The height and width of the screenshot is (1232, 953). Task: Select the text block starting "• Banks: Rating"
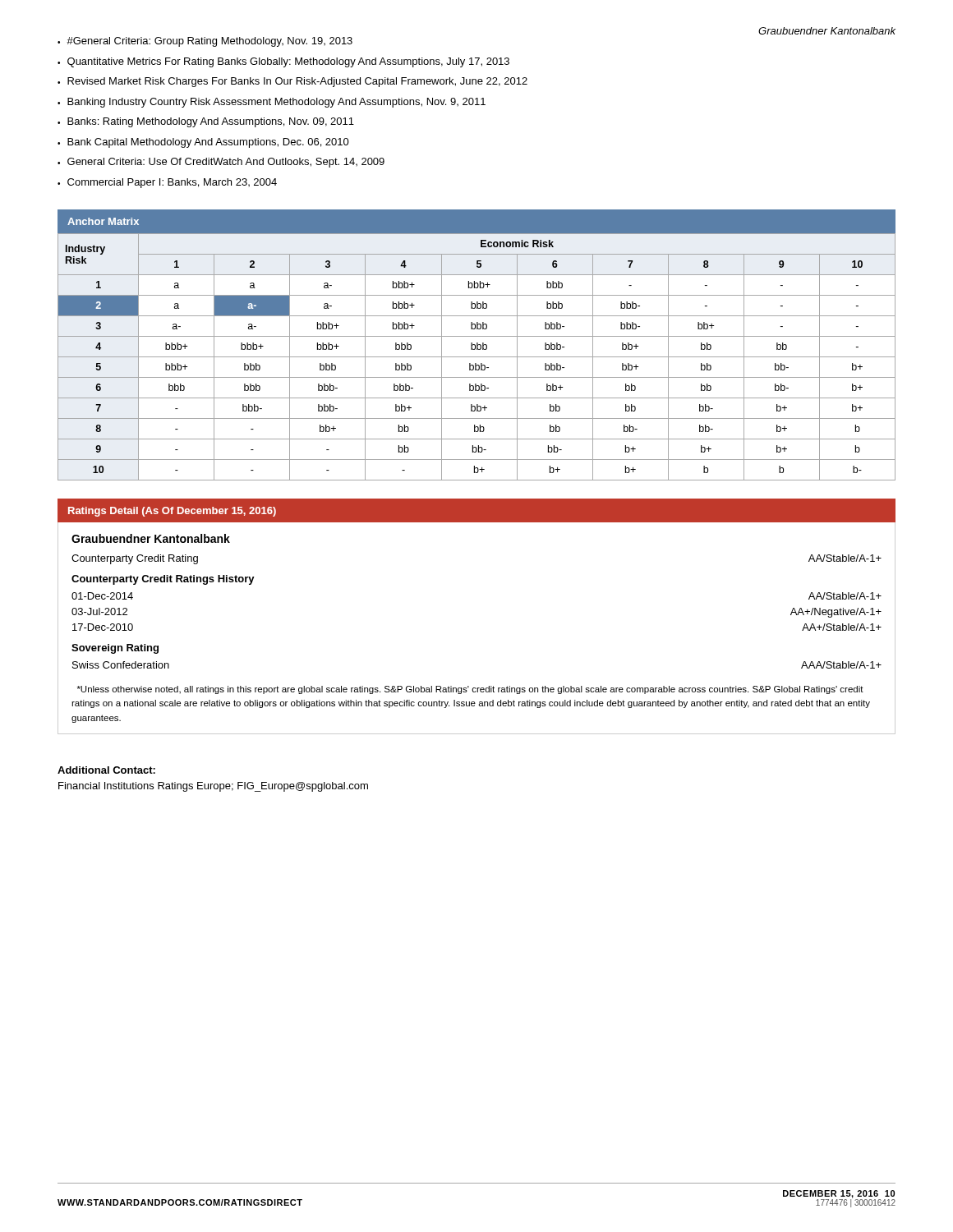206,121
